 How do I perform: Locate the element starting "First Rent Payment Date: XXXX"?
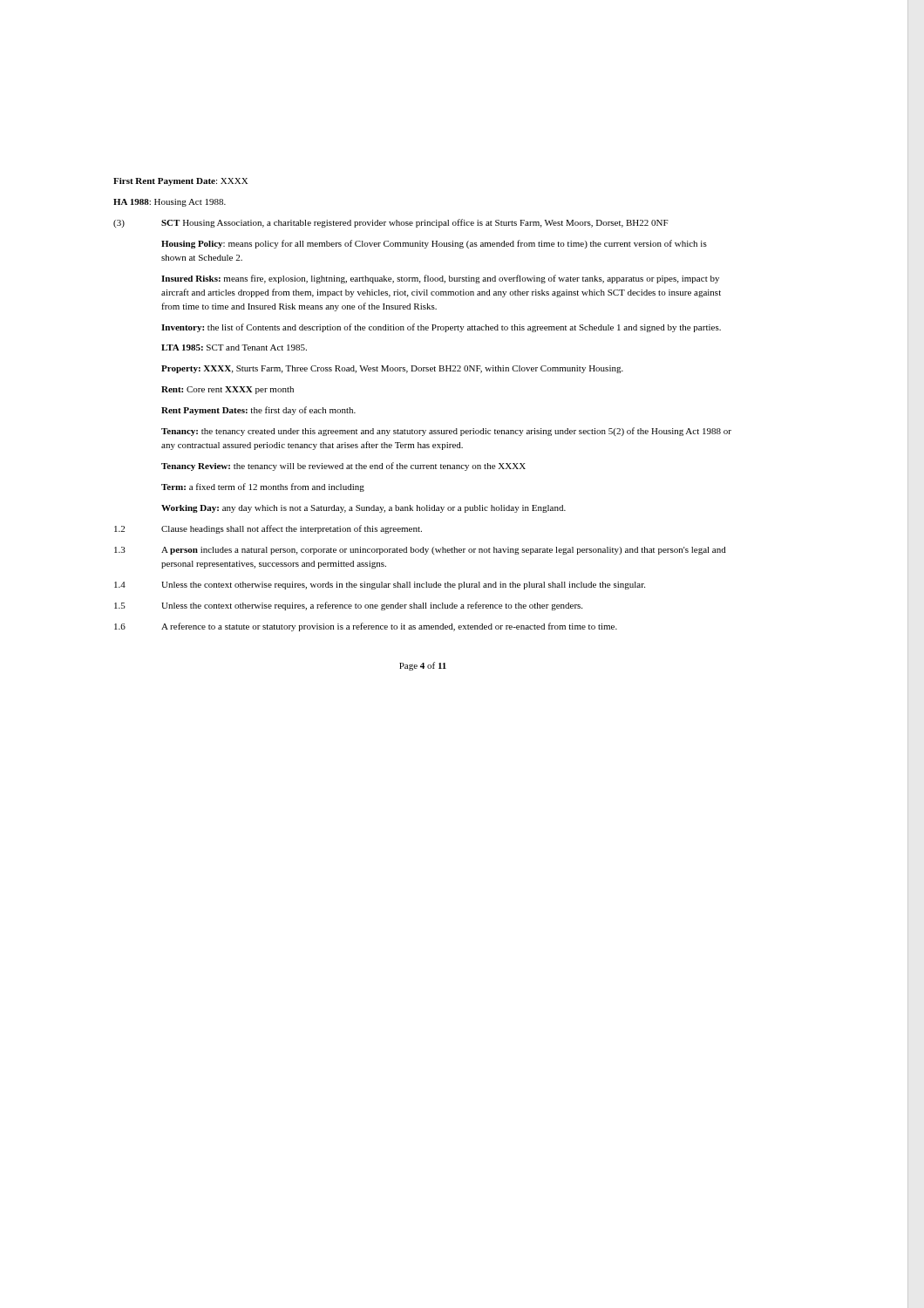[x=181, y=181]
